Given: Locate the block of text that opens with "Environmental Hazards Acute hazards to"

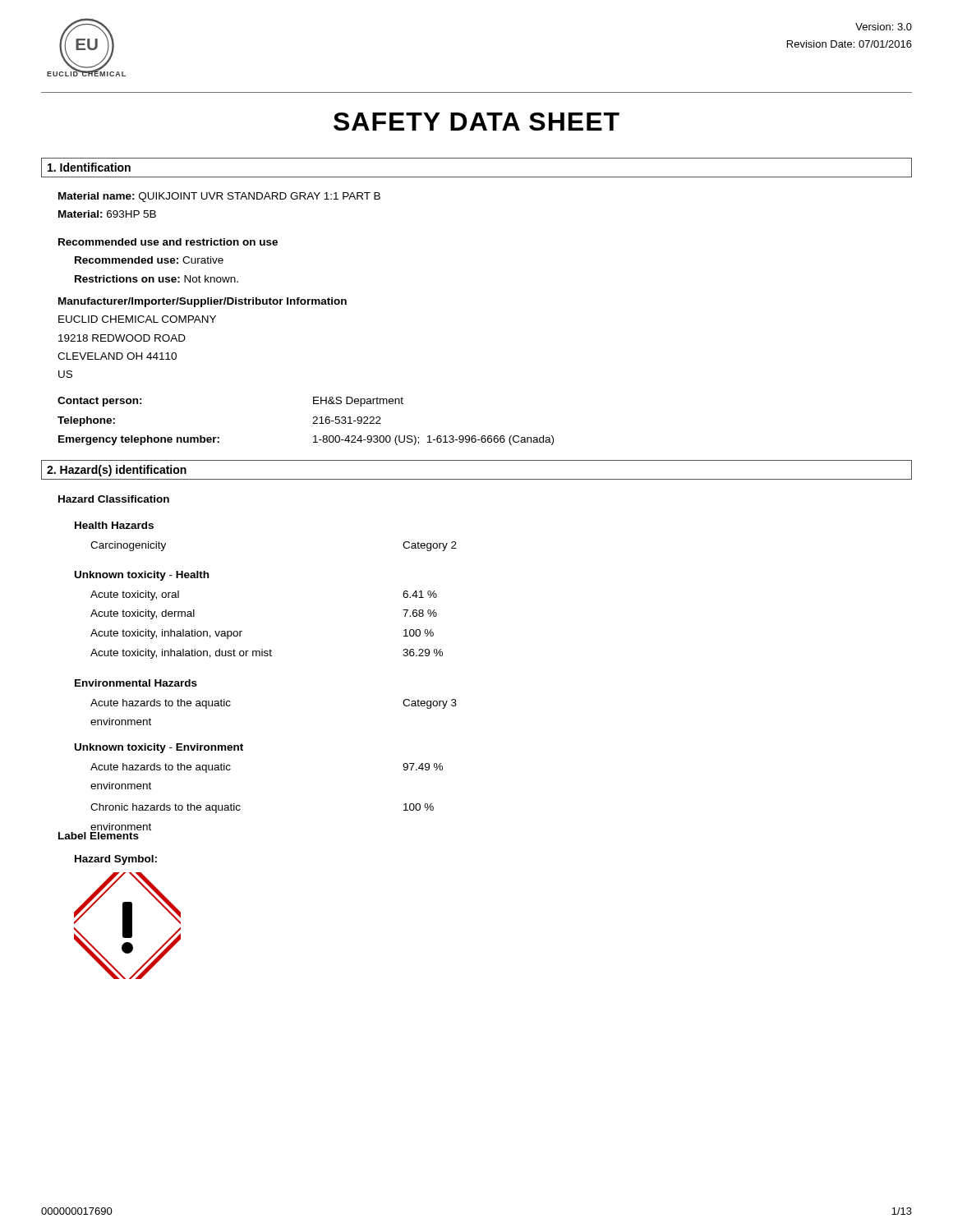Looking at the screenshot, I should 136,683.
